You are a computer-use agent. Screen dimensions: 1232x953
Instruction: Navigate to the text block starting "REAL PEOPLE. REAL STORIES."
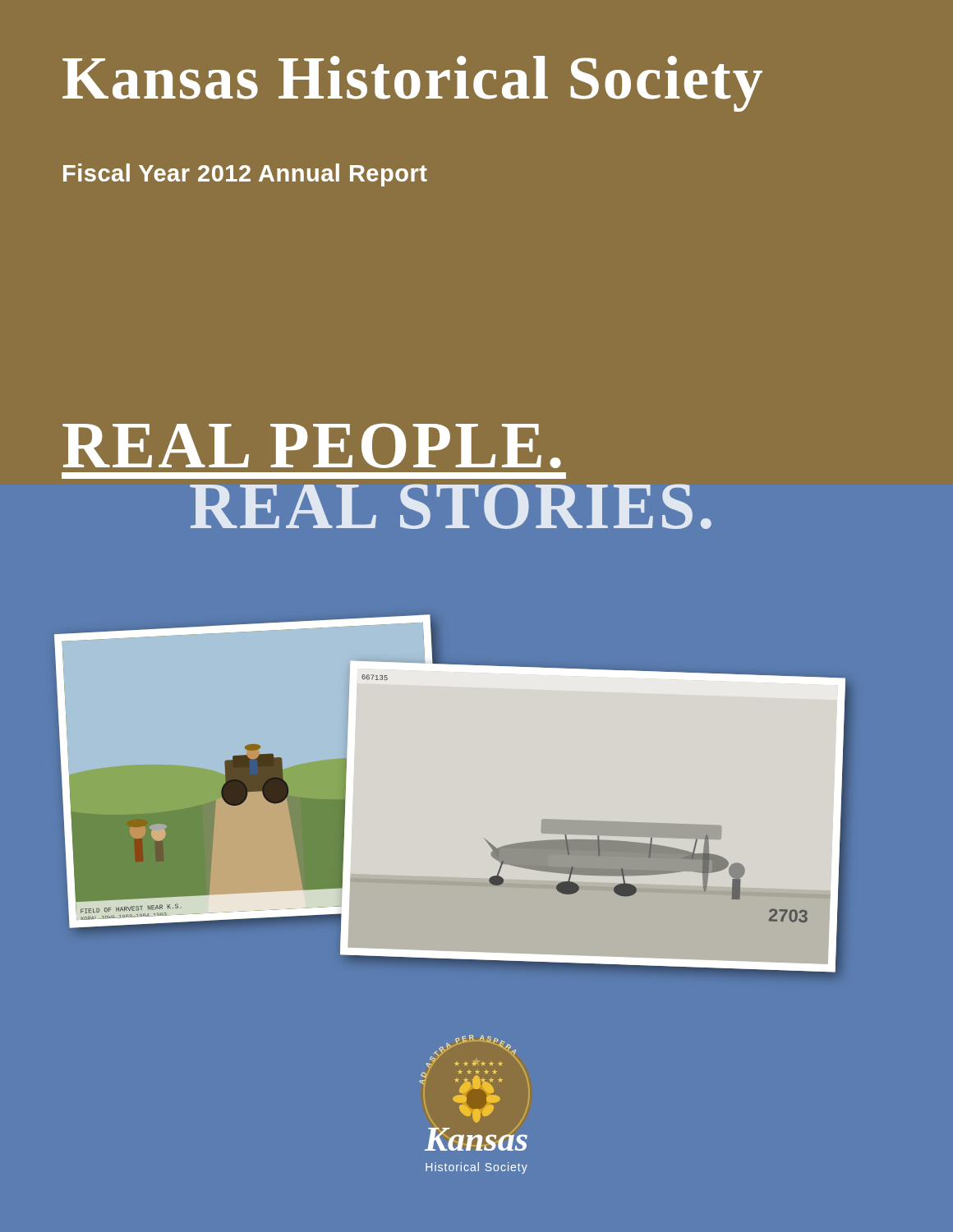coord(476,476)
